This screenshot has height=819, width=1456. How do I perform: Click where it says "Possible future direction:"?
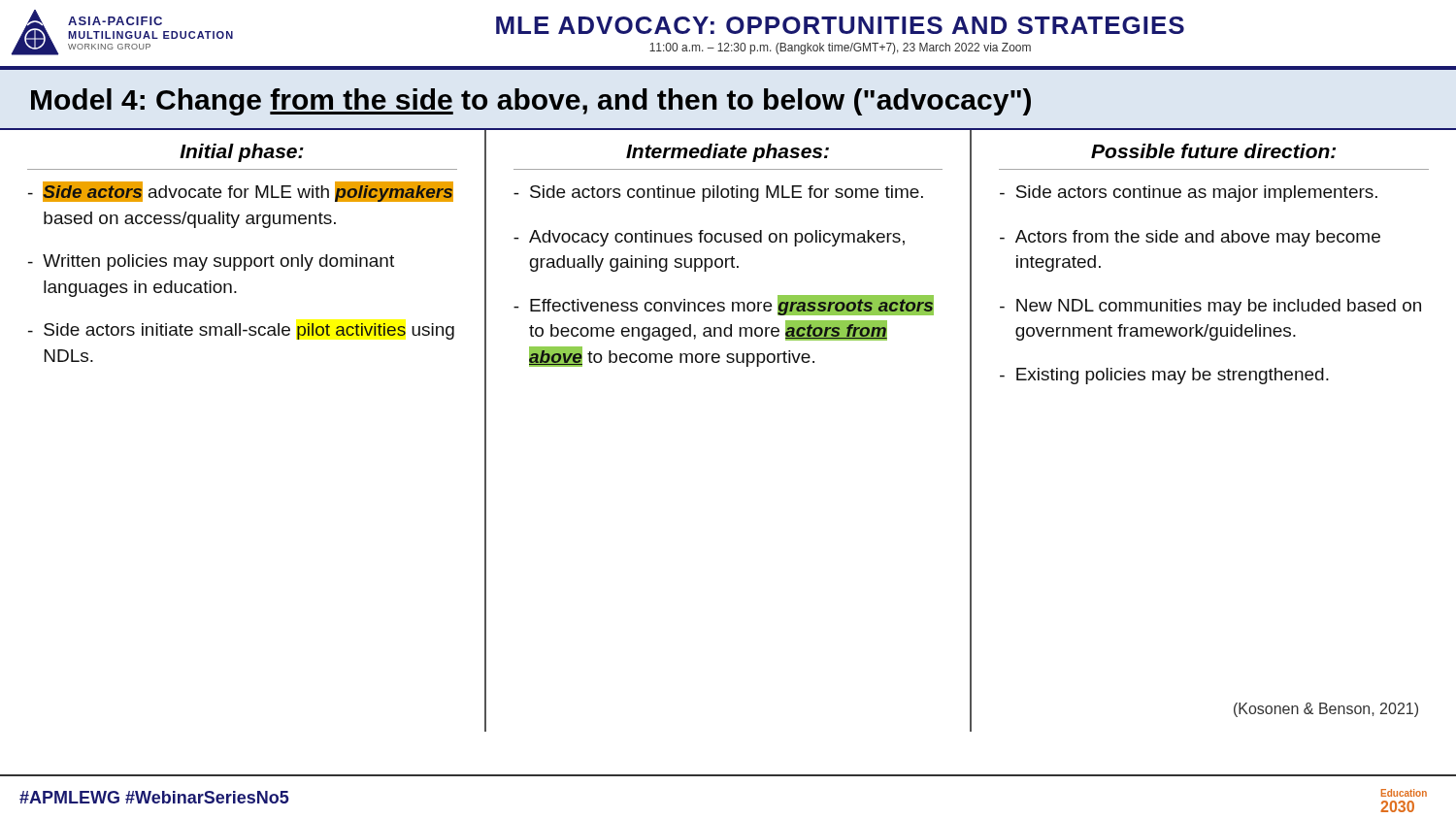(1214, 151)
